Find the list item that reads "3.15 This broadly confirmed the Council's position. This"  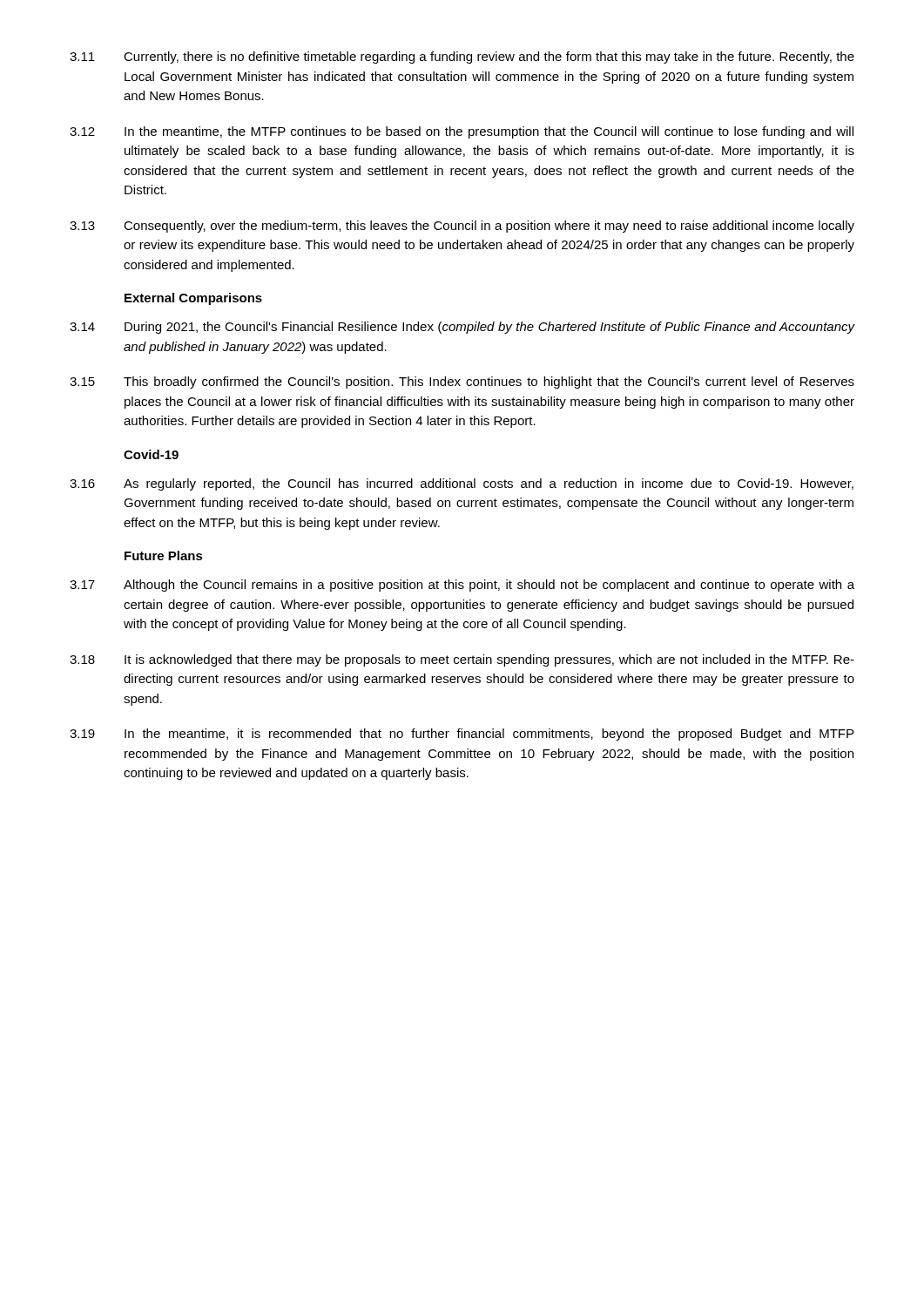462,402
